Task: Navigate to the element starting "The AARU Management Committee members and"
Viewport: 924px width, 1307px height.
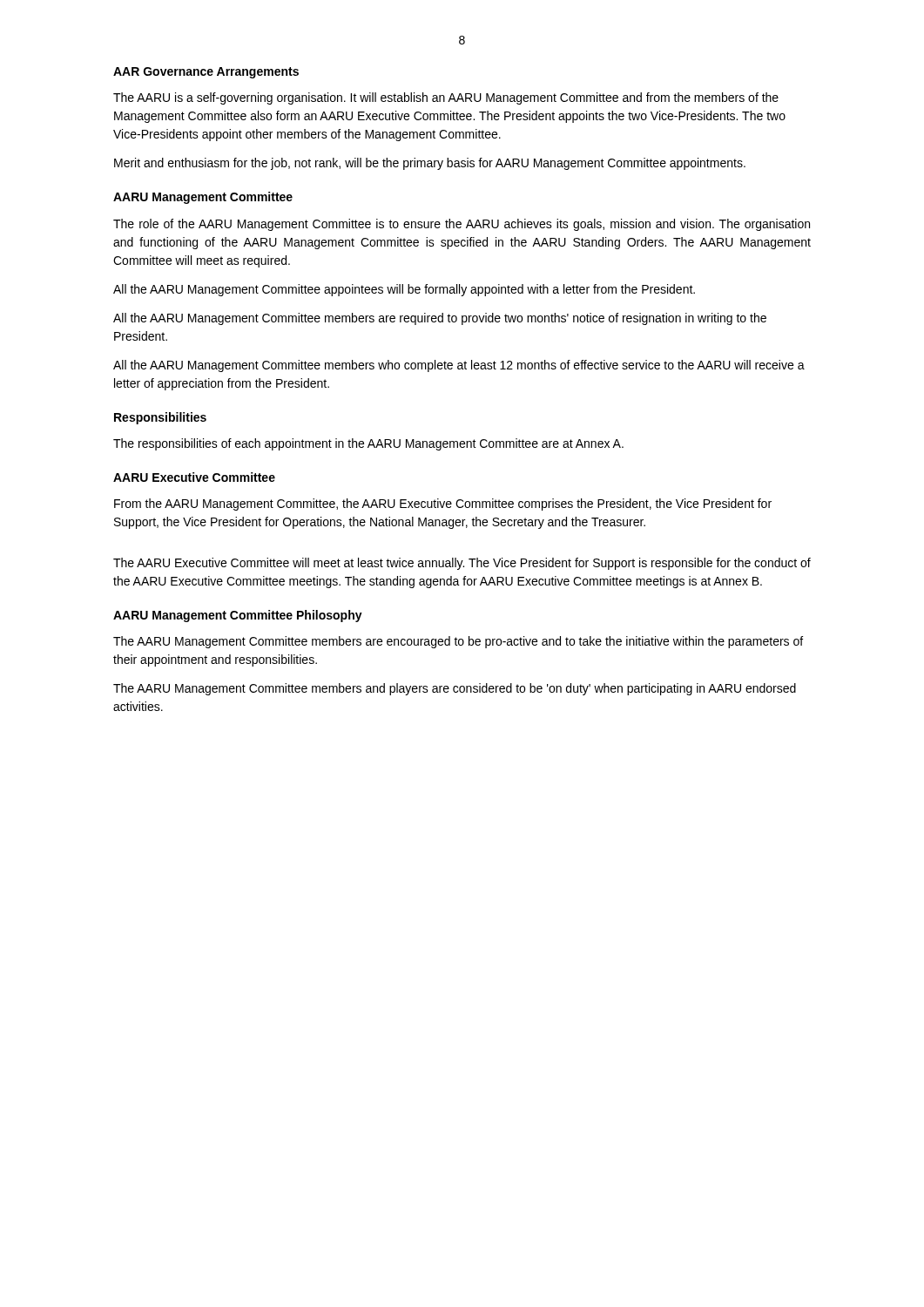Action: pyautogui.click(x=455, y=698)
